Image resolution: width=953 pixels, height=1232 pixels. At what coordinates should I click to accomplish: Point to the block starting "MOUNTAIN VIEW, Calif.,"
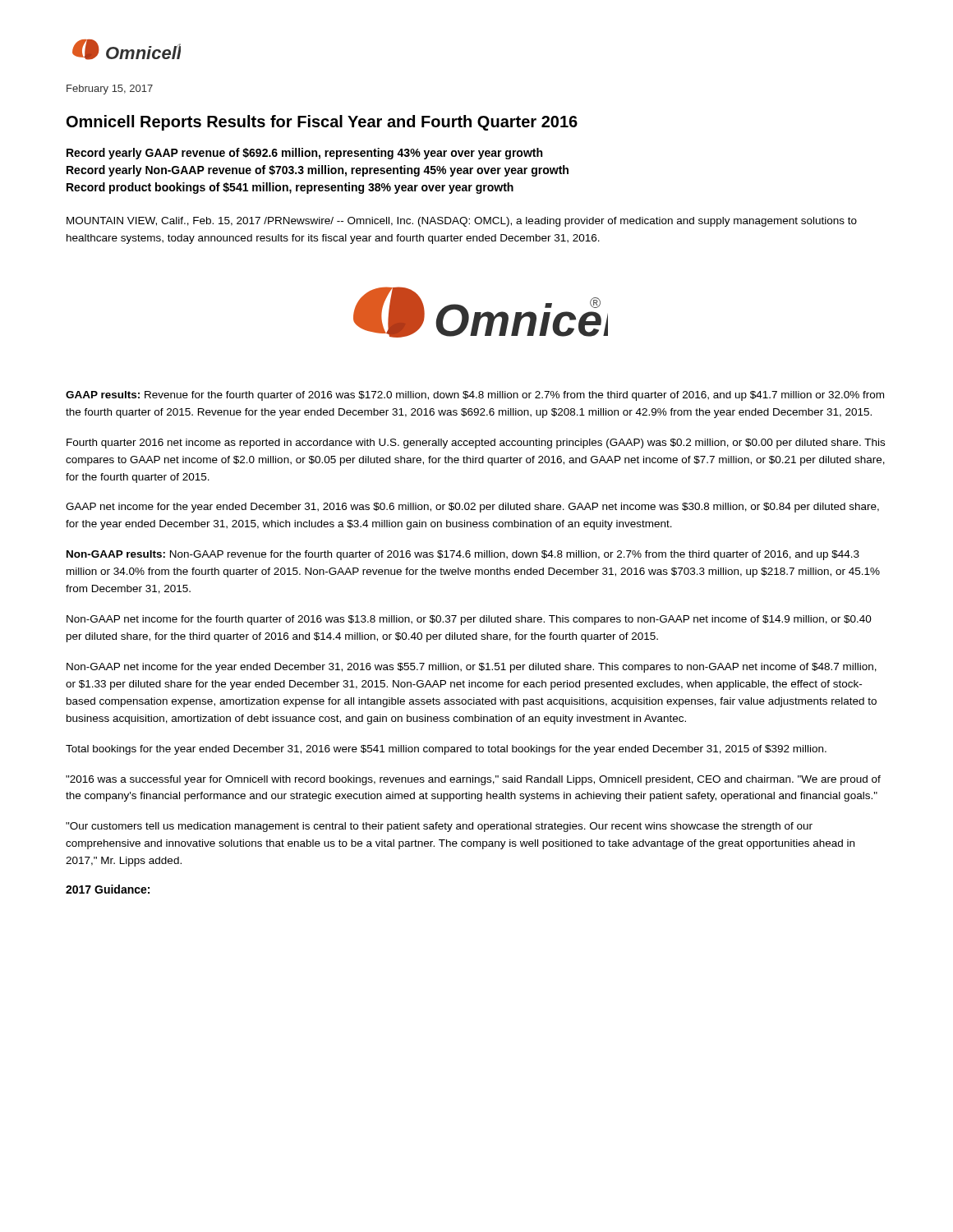click(x=461, y=229)
